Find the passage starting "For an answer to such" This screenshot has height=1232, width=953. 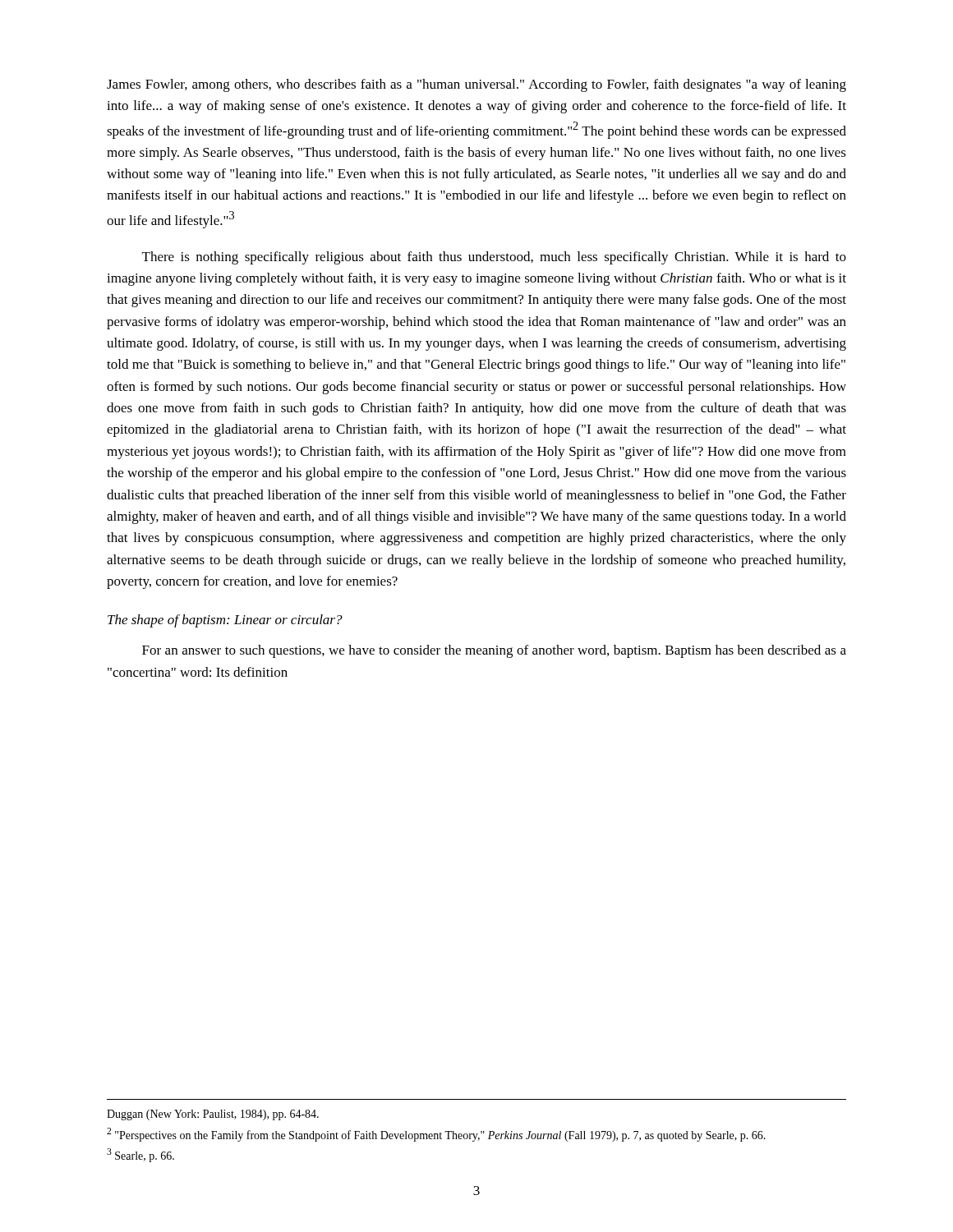pos(476,662)
